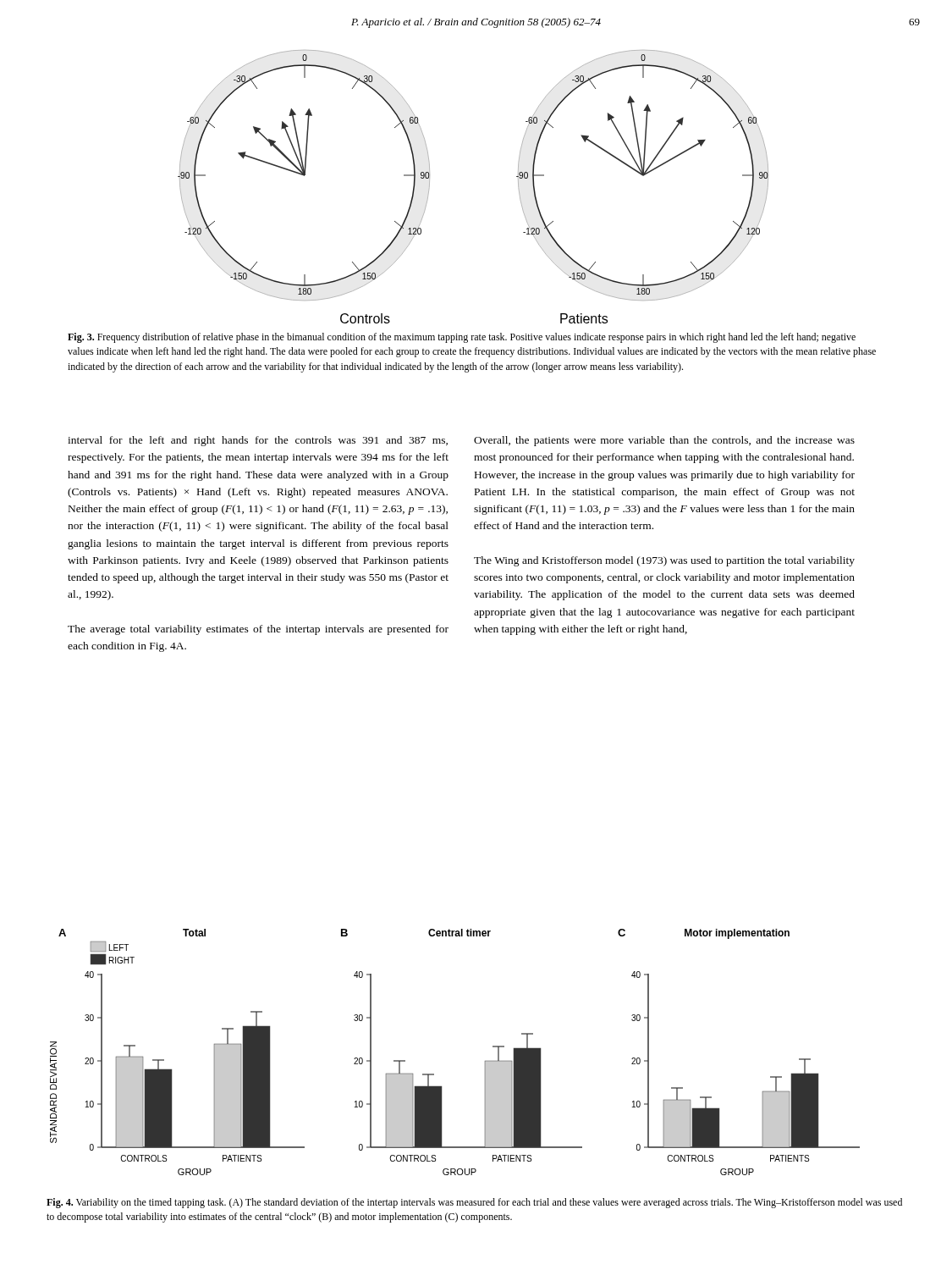The width and height of the screenshot is (952, 1270).
Task: Find the text block containing "The average total variability"
Action: click(258, 637)
